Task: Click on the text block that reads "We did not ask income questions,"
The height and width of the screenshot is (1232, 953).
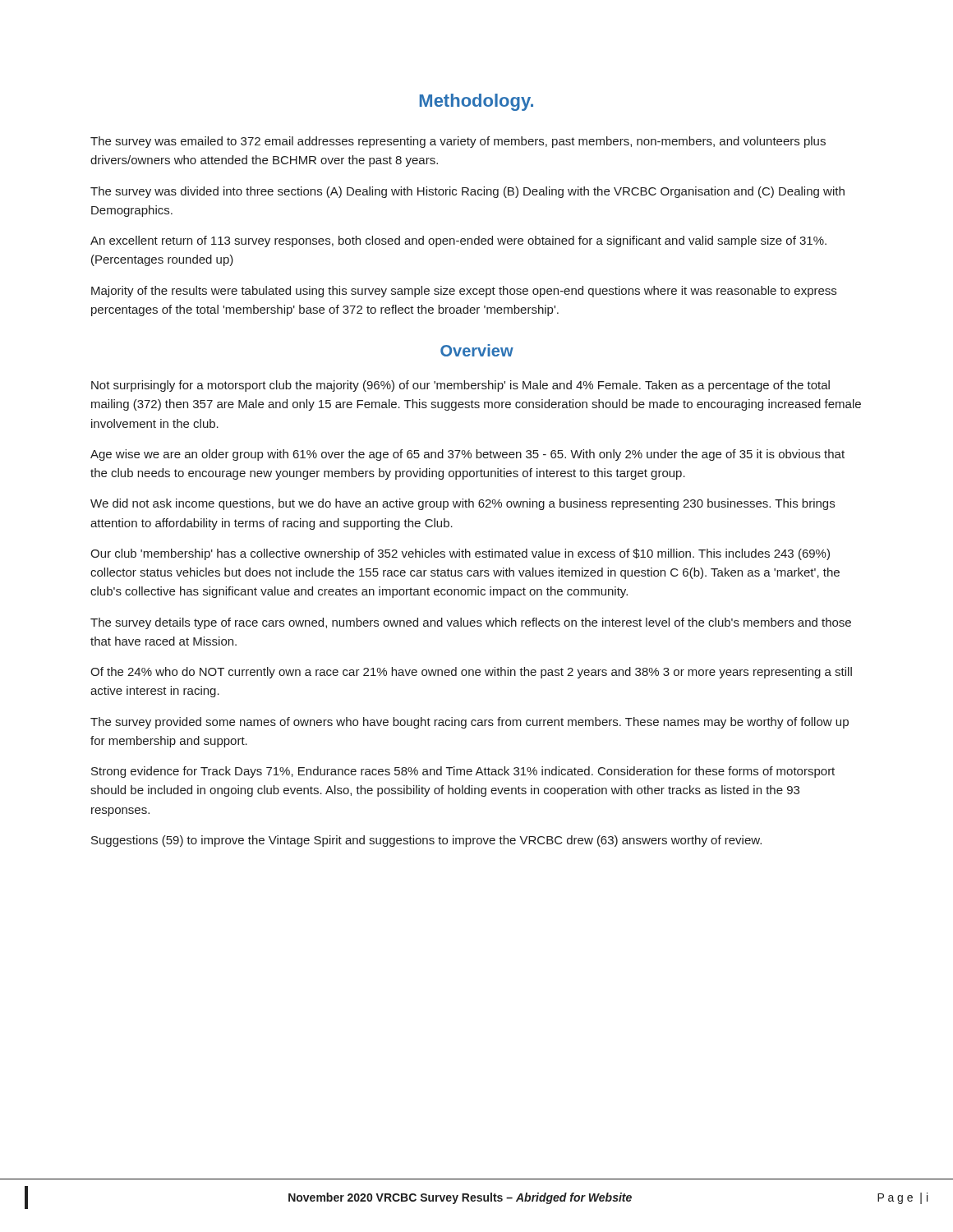Action: click(463, 513)
